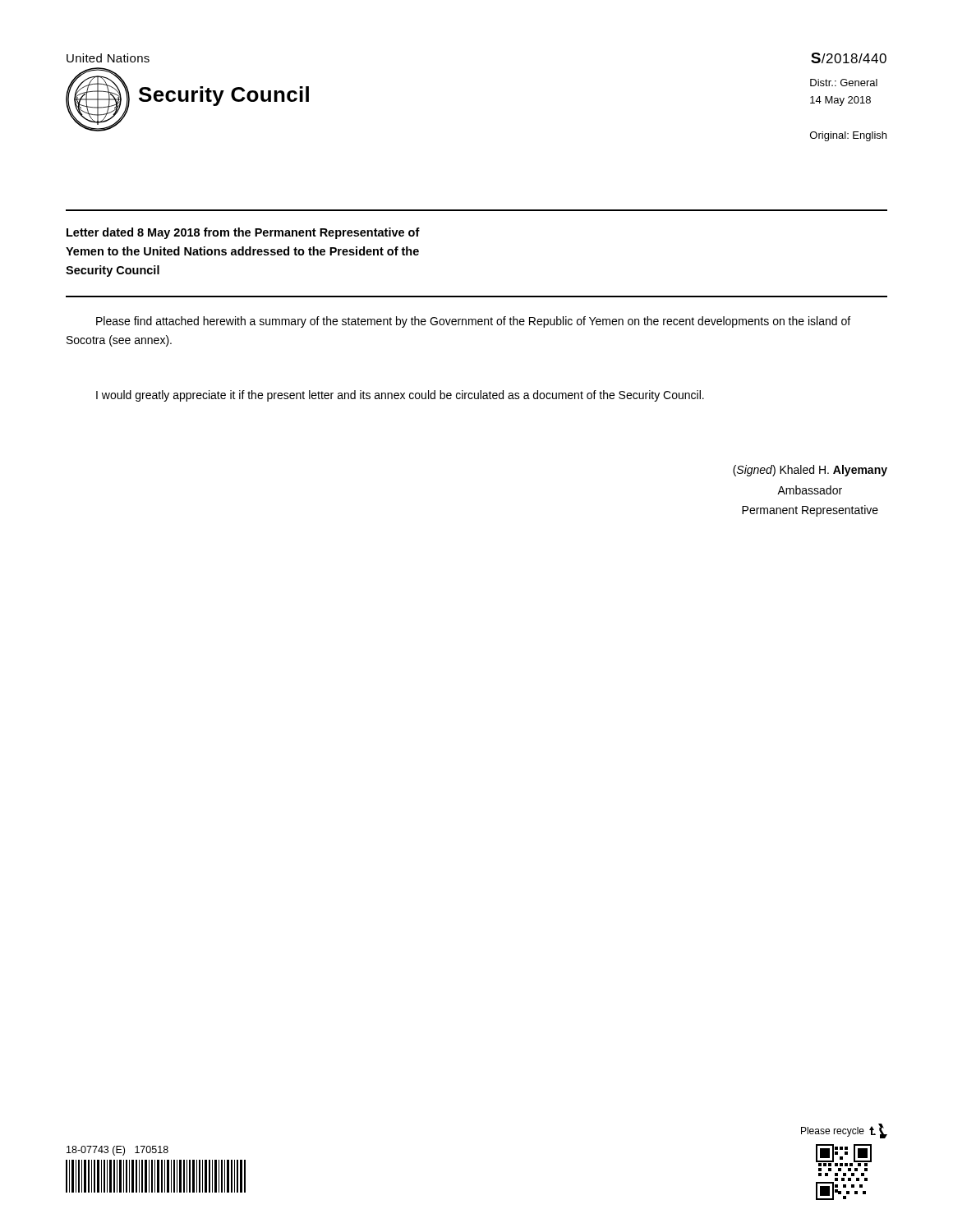
Task: Find the block on this page that starts "Distr.: General 14 May 2018 Original:"
Action: [x=848, y=109]
